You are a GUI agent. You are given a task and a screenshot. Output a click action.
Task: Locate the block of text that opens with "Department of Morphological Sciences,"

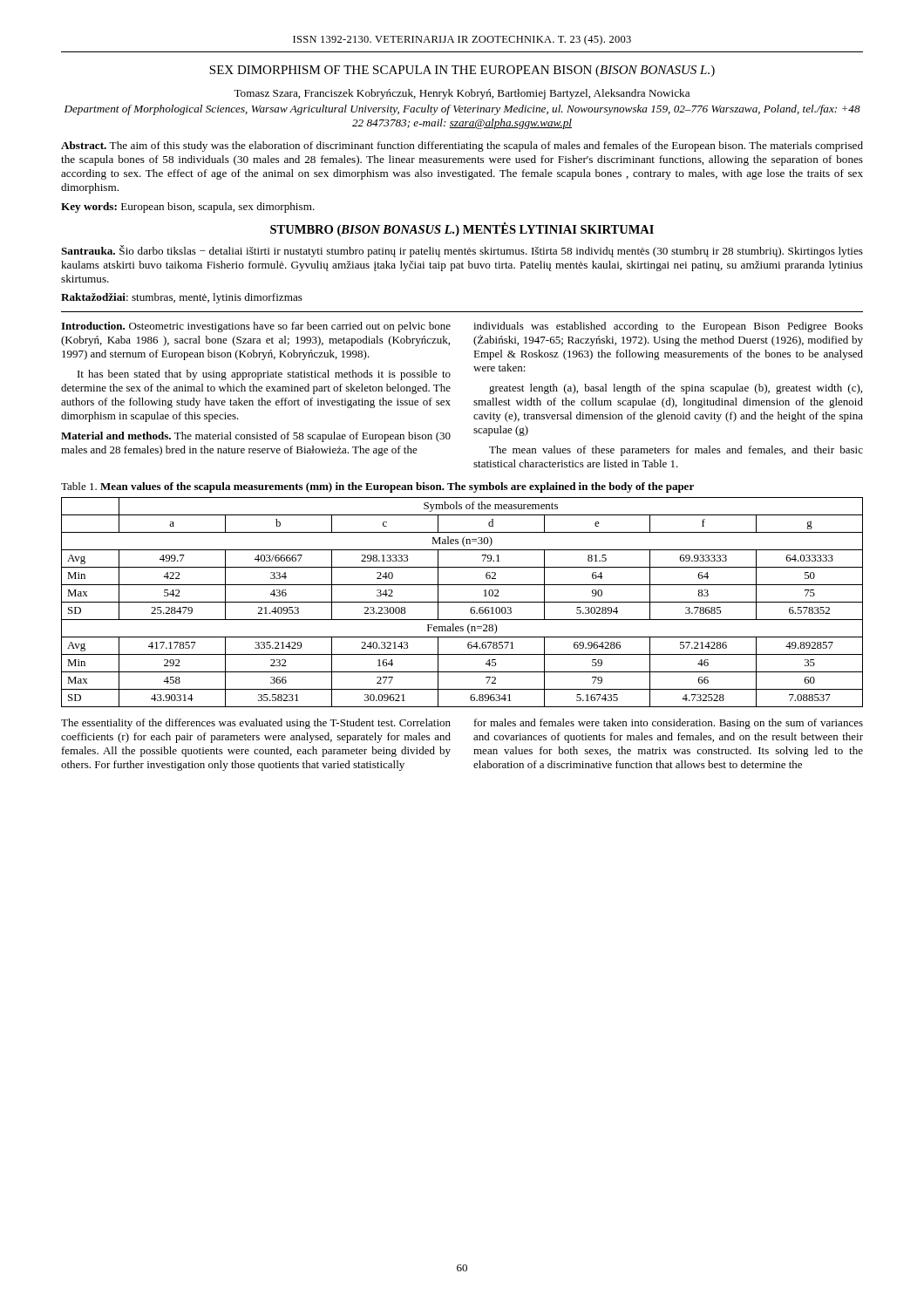(x=462, y=116)
